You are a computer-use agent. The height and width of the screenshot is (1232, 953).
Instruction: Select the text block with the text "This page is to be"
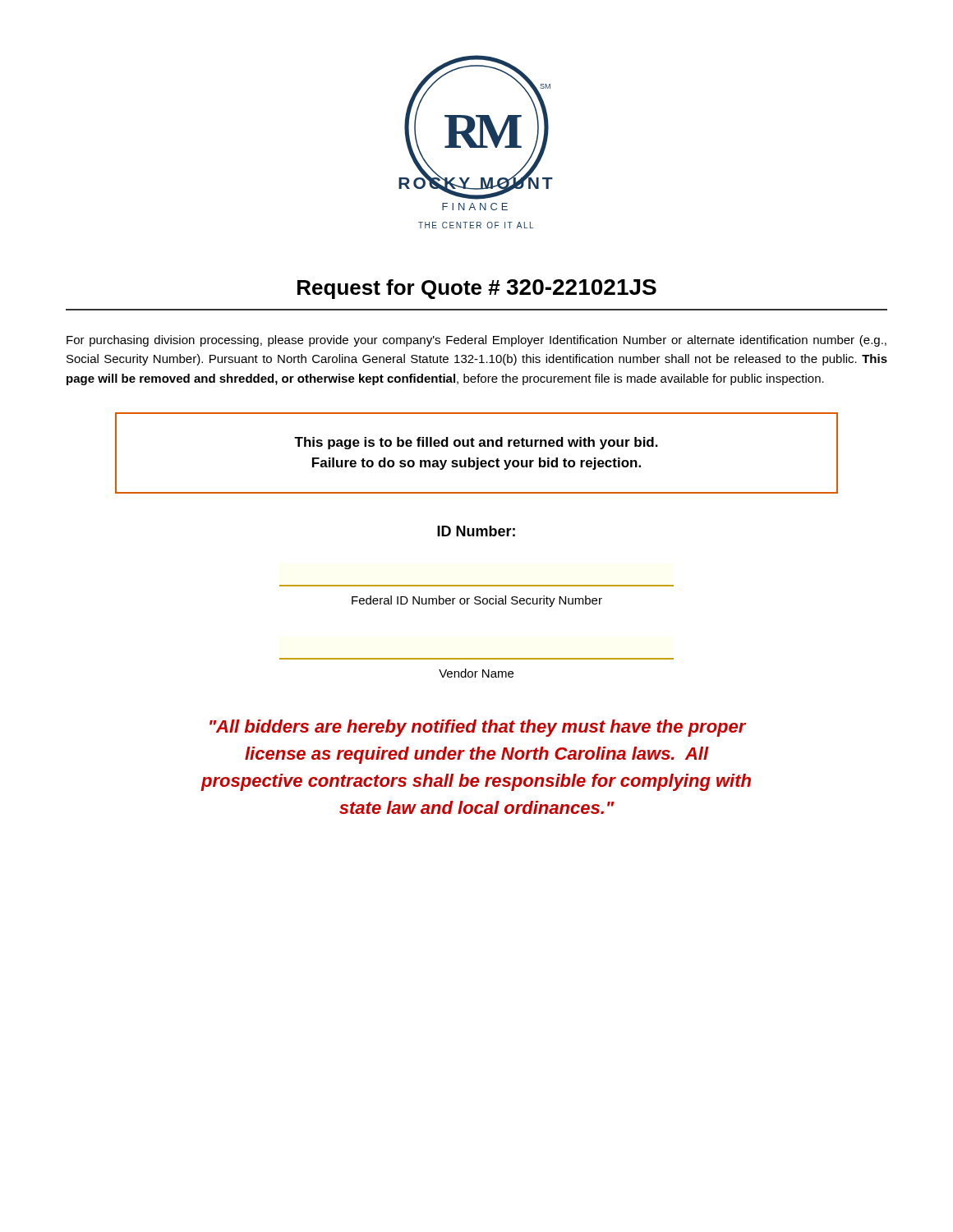pos(476,453)
